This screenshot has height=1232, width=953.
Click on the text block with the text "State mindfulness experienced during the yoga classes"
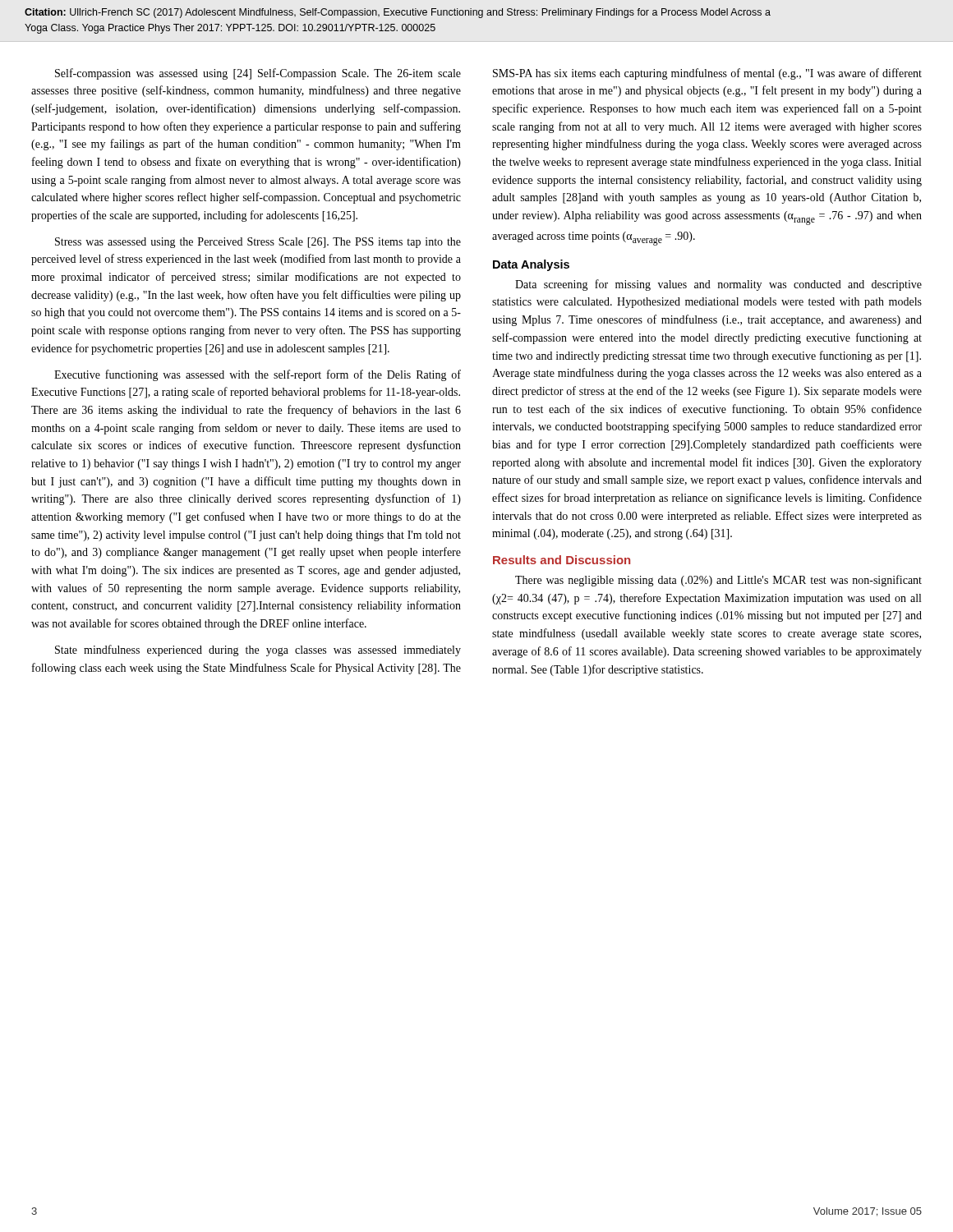(x=260, y=74)
